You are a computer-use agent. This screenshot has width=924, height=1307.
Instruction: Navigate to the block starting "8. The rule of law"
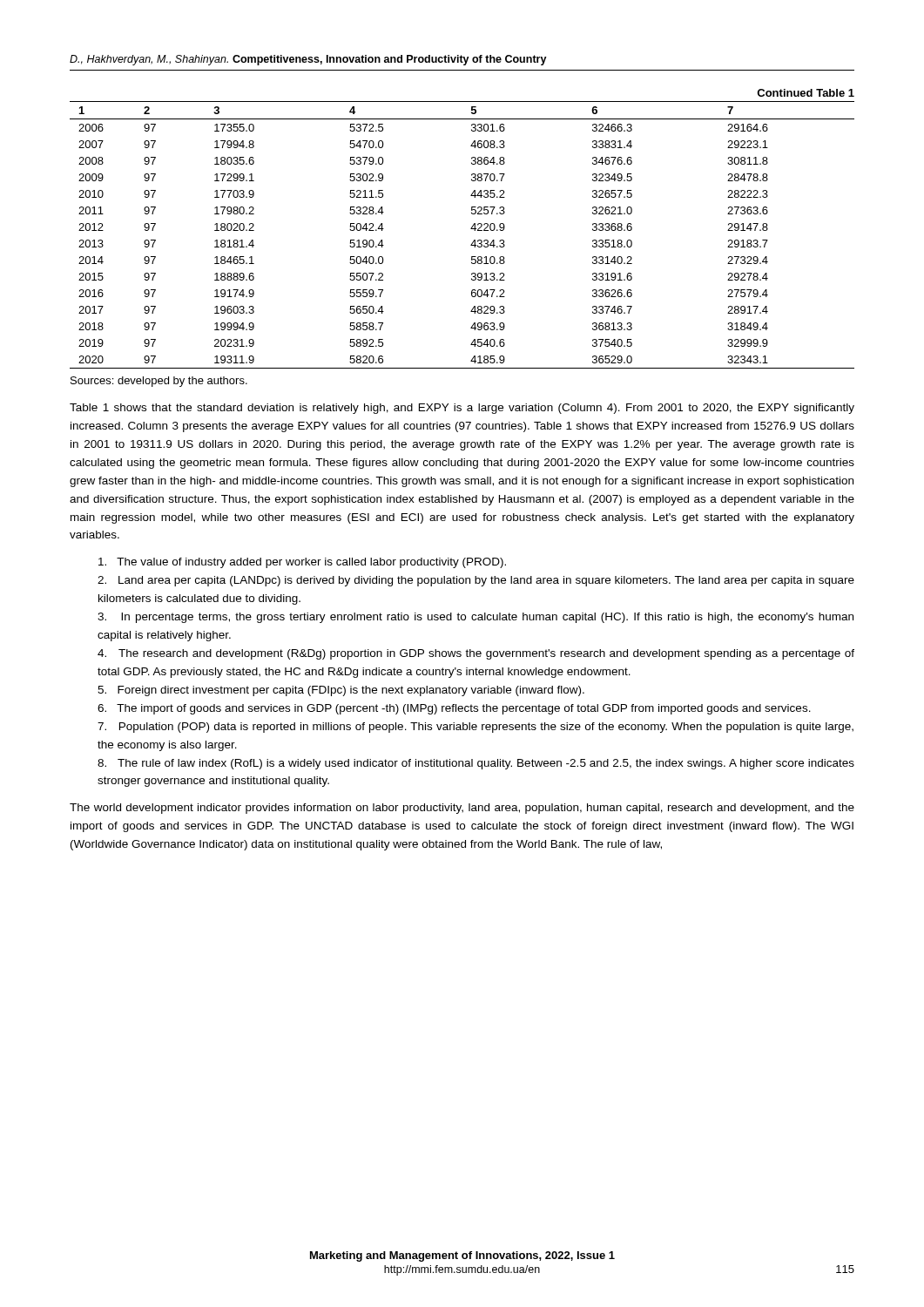[x=476, y=772]
